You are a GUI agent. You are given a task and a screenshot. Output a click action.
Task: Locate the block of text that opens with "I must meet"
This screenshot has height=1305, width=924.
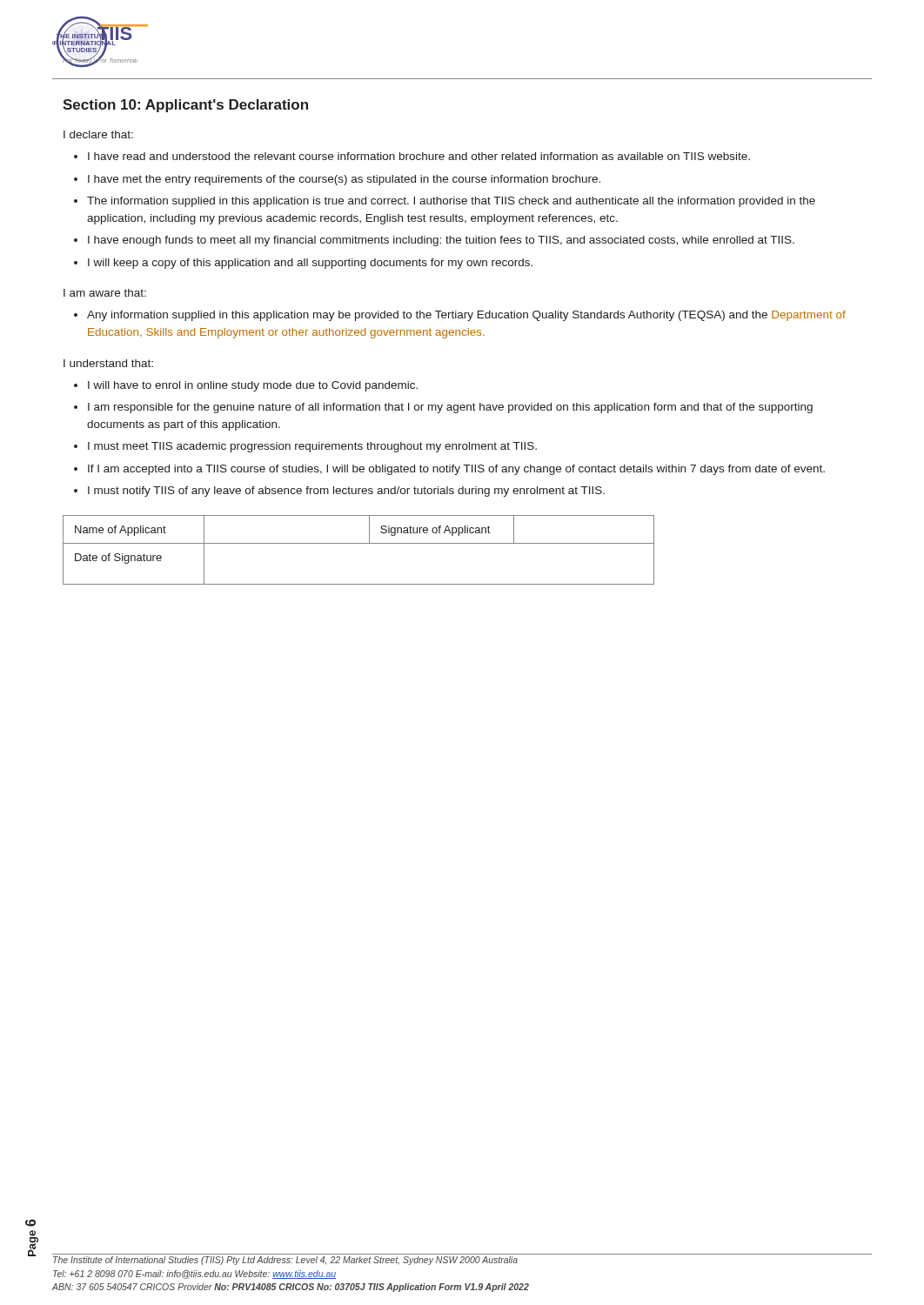[x=312, y=446]
